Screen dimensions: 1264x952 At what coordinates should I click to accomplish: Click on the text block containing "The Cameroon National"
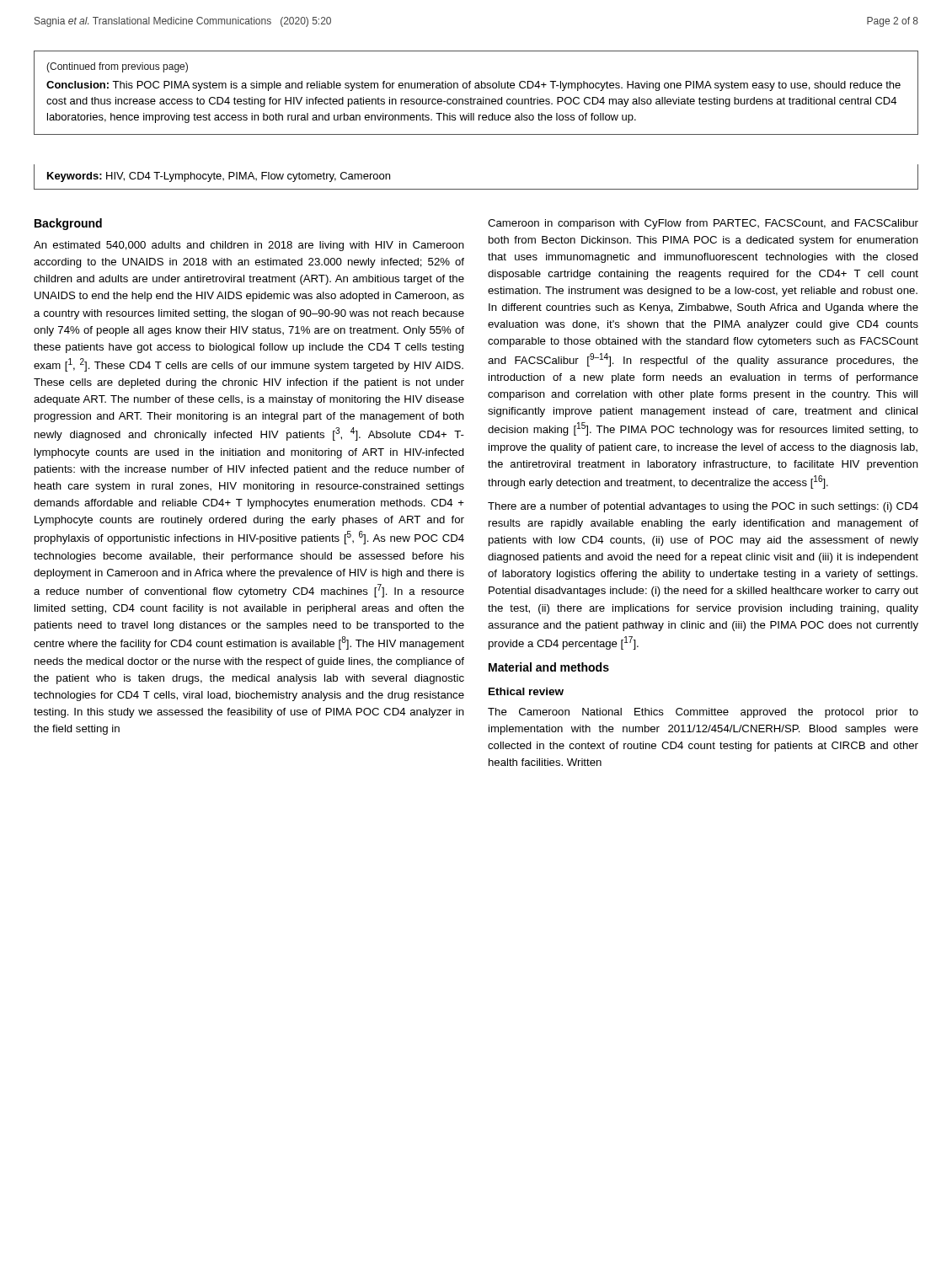pos(703,737)
